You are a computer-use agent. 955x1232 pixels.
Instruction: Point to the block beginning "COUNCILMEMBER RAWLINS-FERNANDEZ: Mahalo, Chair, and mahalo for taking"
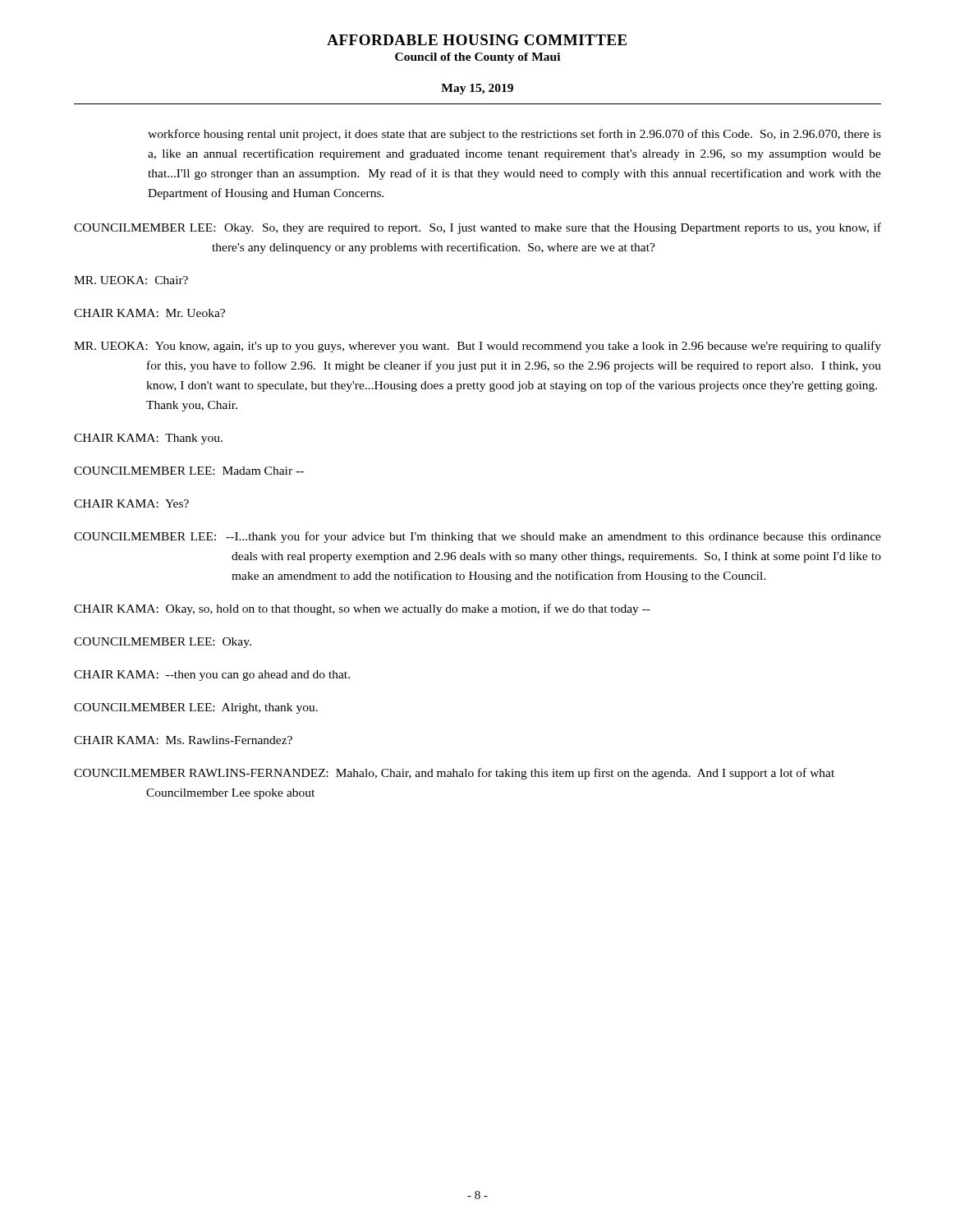pyautogui.click(x=454, y=783)
